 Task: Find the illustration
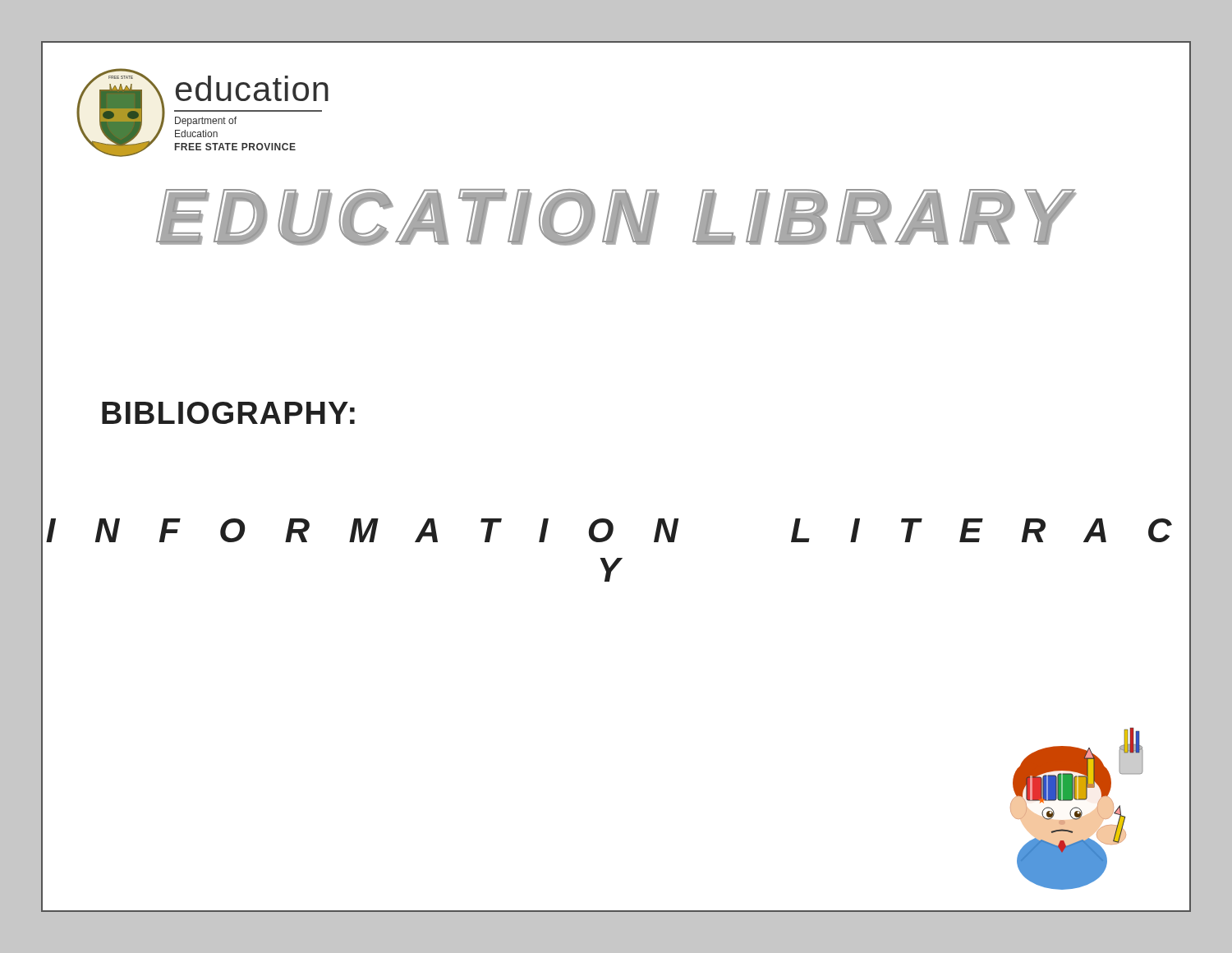[1062, 791]
